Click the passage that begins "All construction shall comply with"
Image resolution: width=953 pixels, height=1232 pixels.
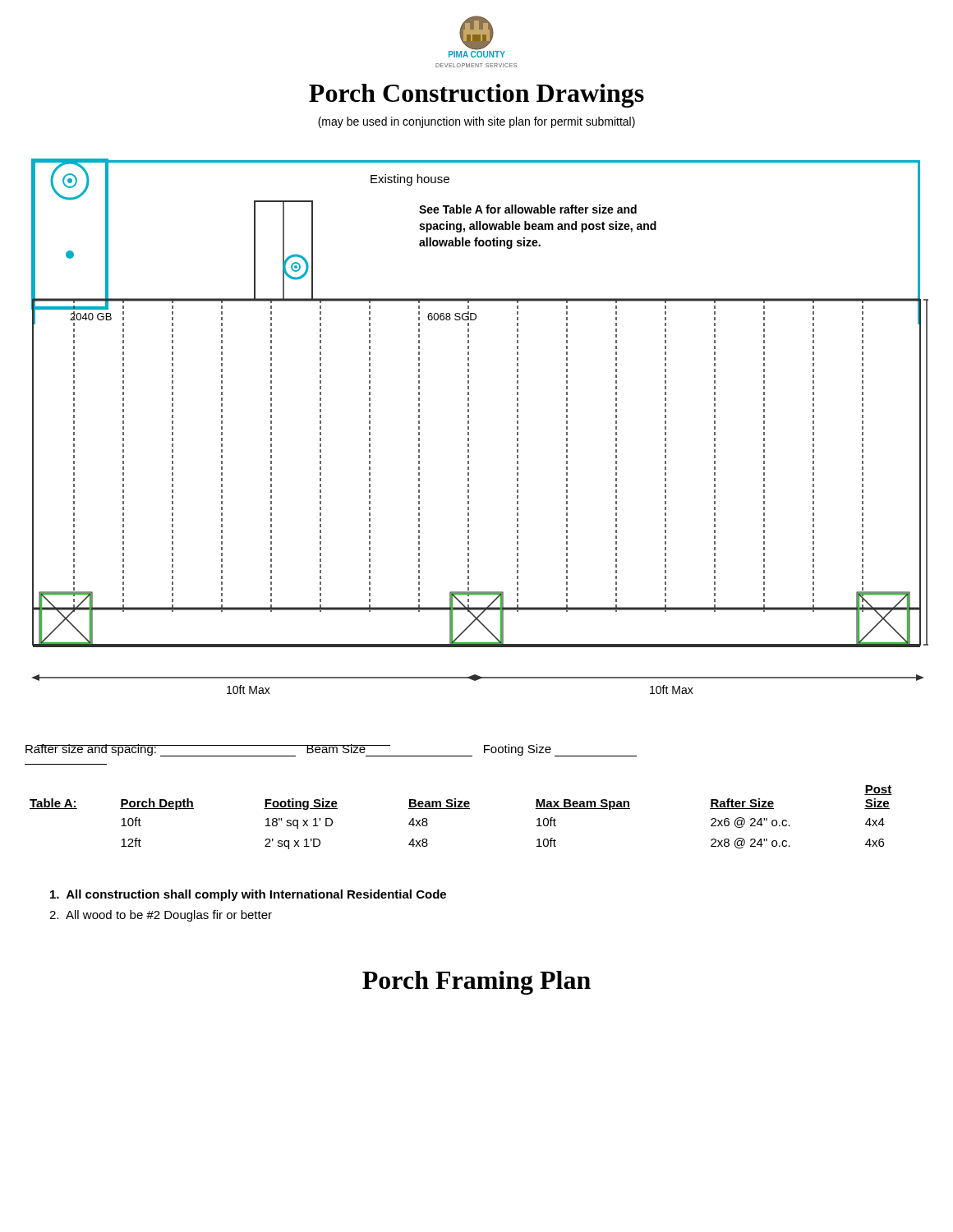click(x=248, y=894)
